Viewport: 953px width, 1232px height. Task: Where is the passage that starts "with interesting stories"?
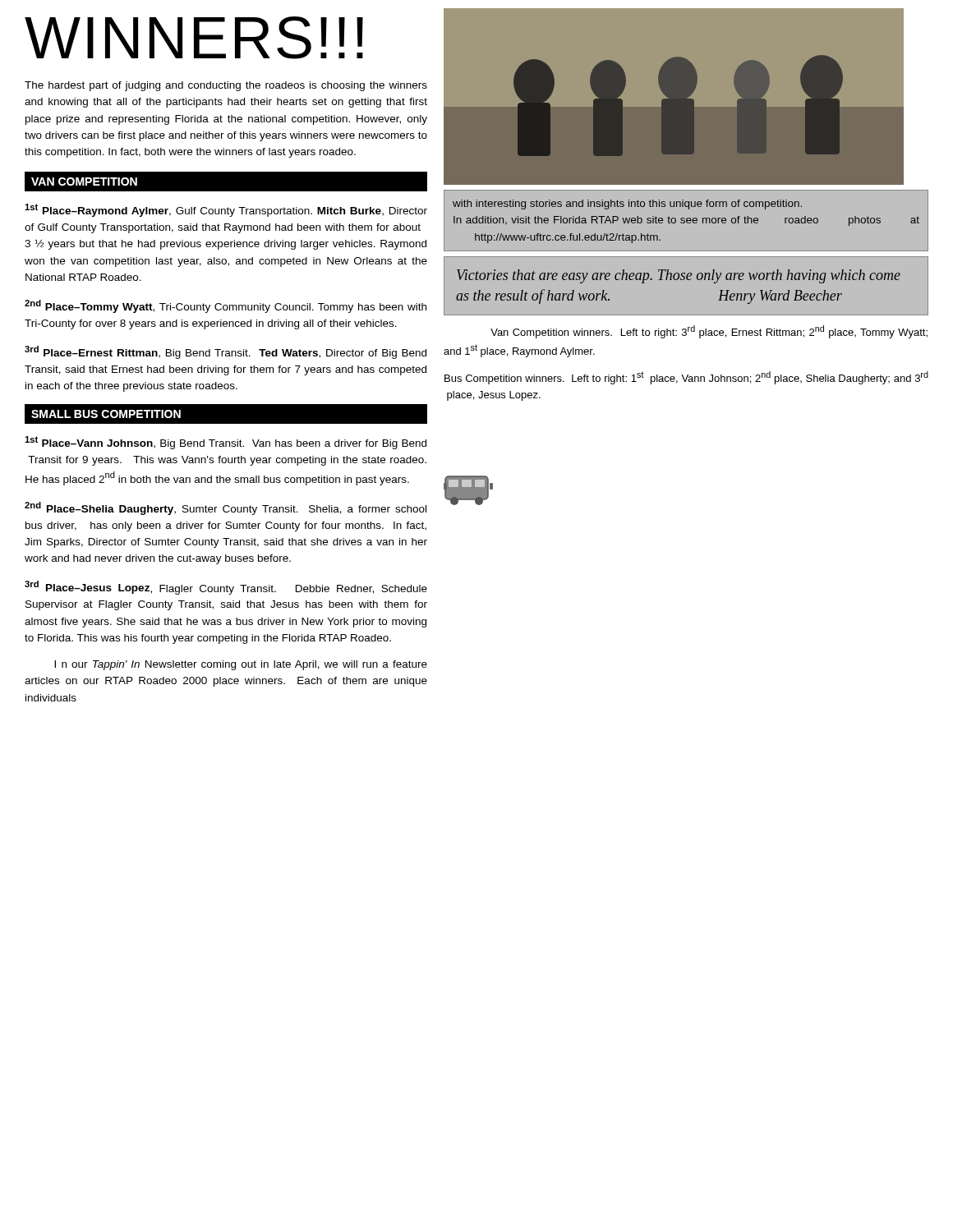coord(686,220)
